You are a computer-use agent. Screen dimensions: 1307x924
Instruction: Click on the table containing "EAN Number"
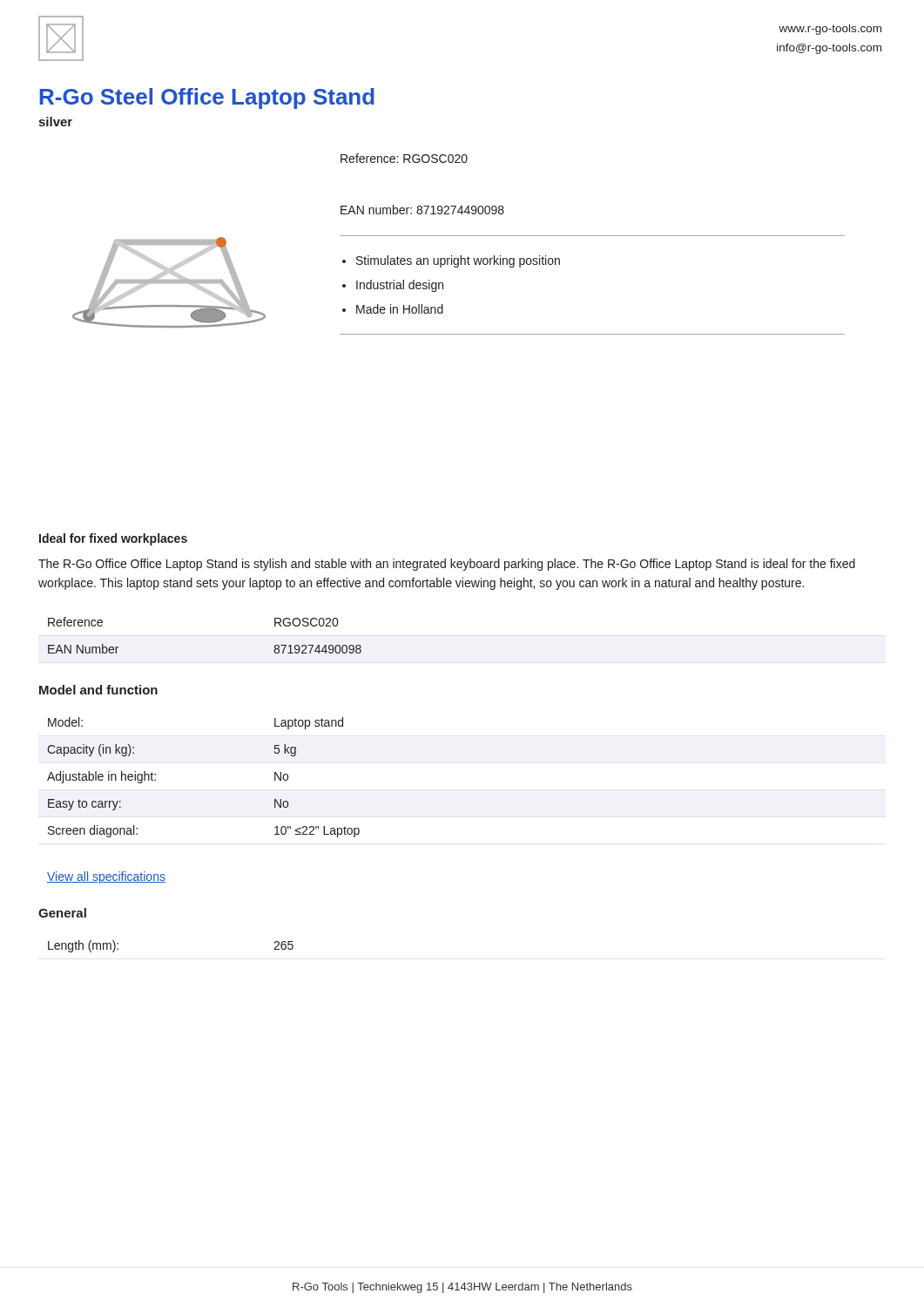point(462,636)
